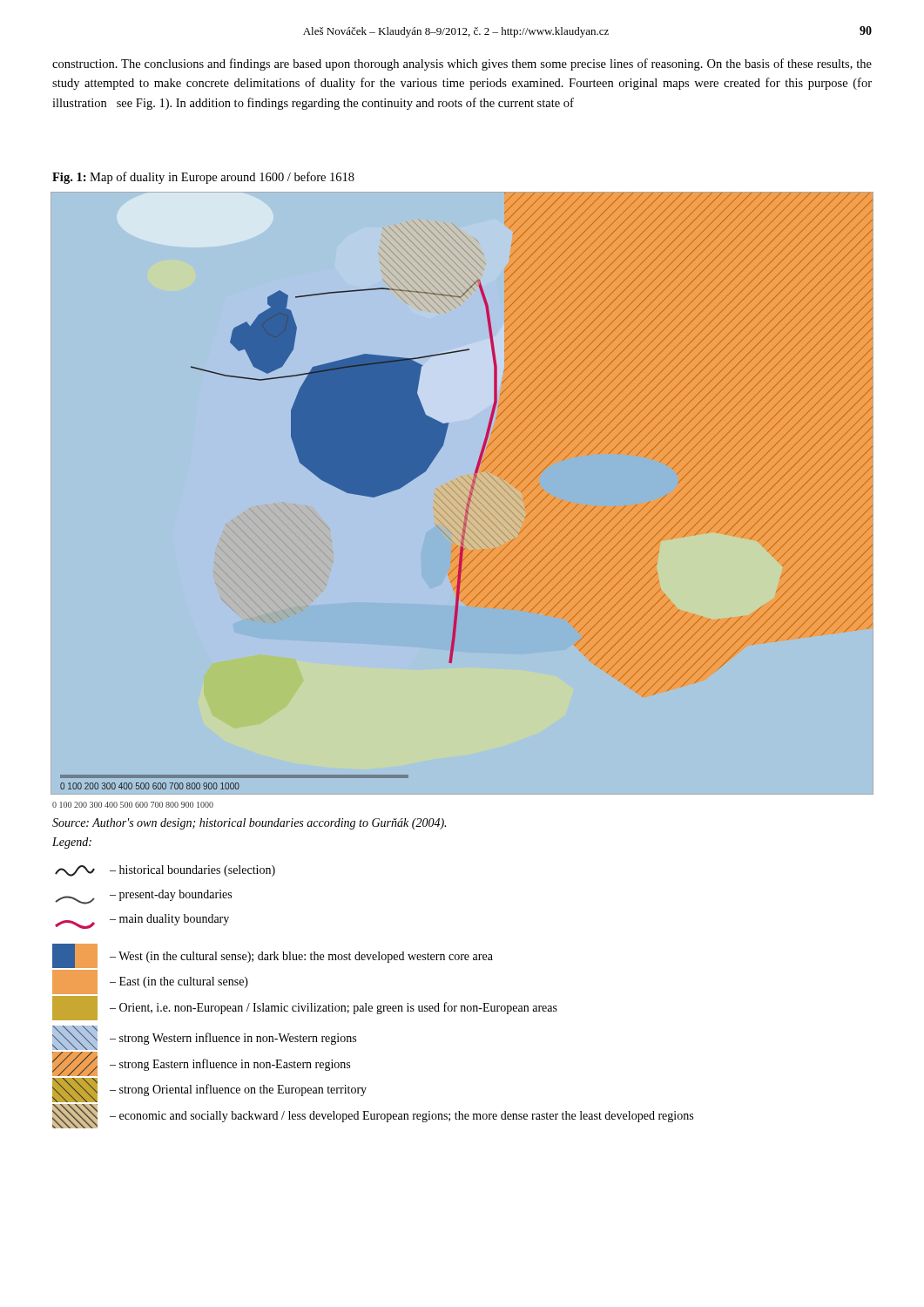Click on the list item that reads "– strong Western influence in non-Western regions"

[x=233, y=1038]
